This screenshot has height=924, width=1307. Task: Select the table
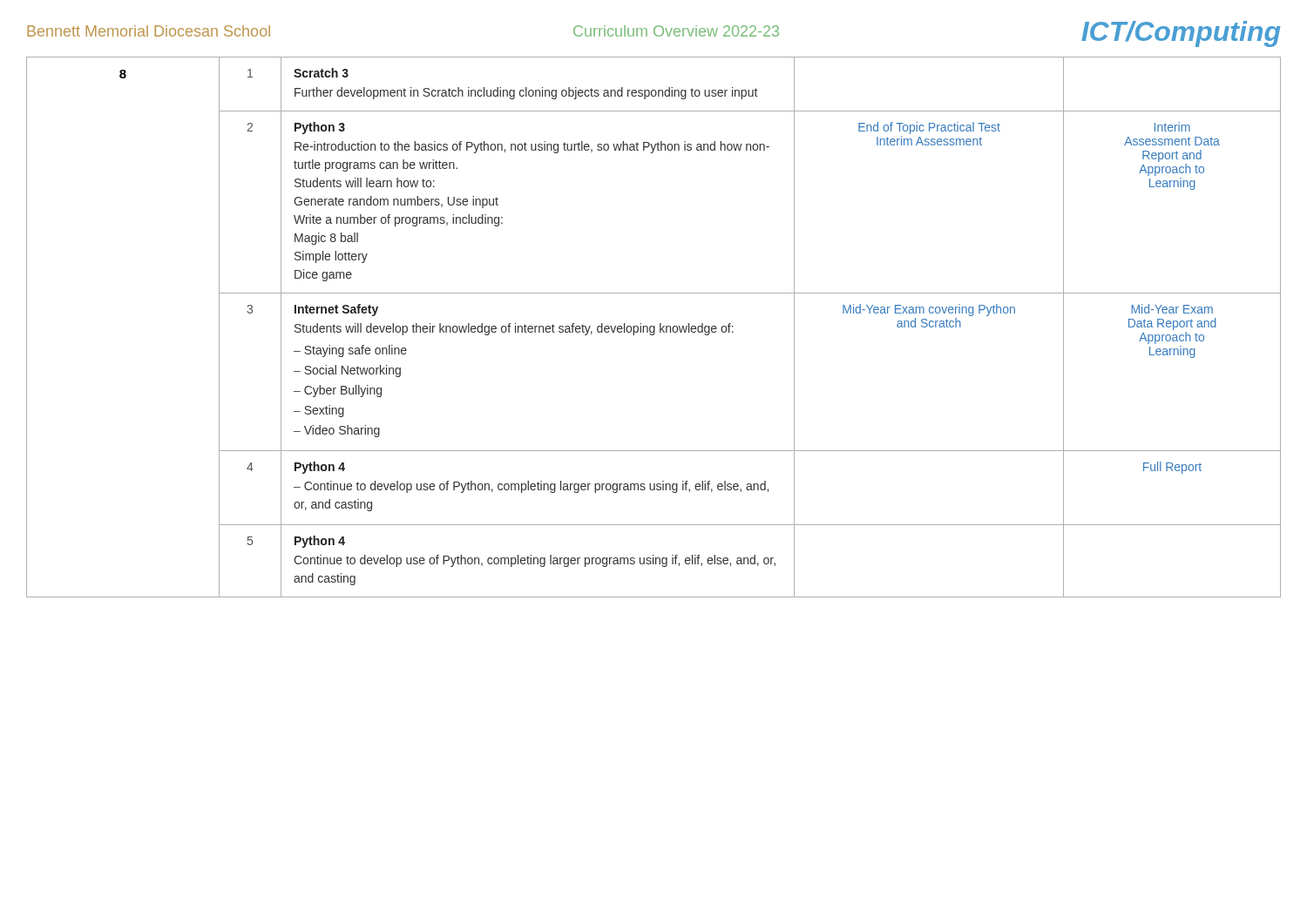click(654, 327)
